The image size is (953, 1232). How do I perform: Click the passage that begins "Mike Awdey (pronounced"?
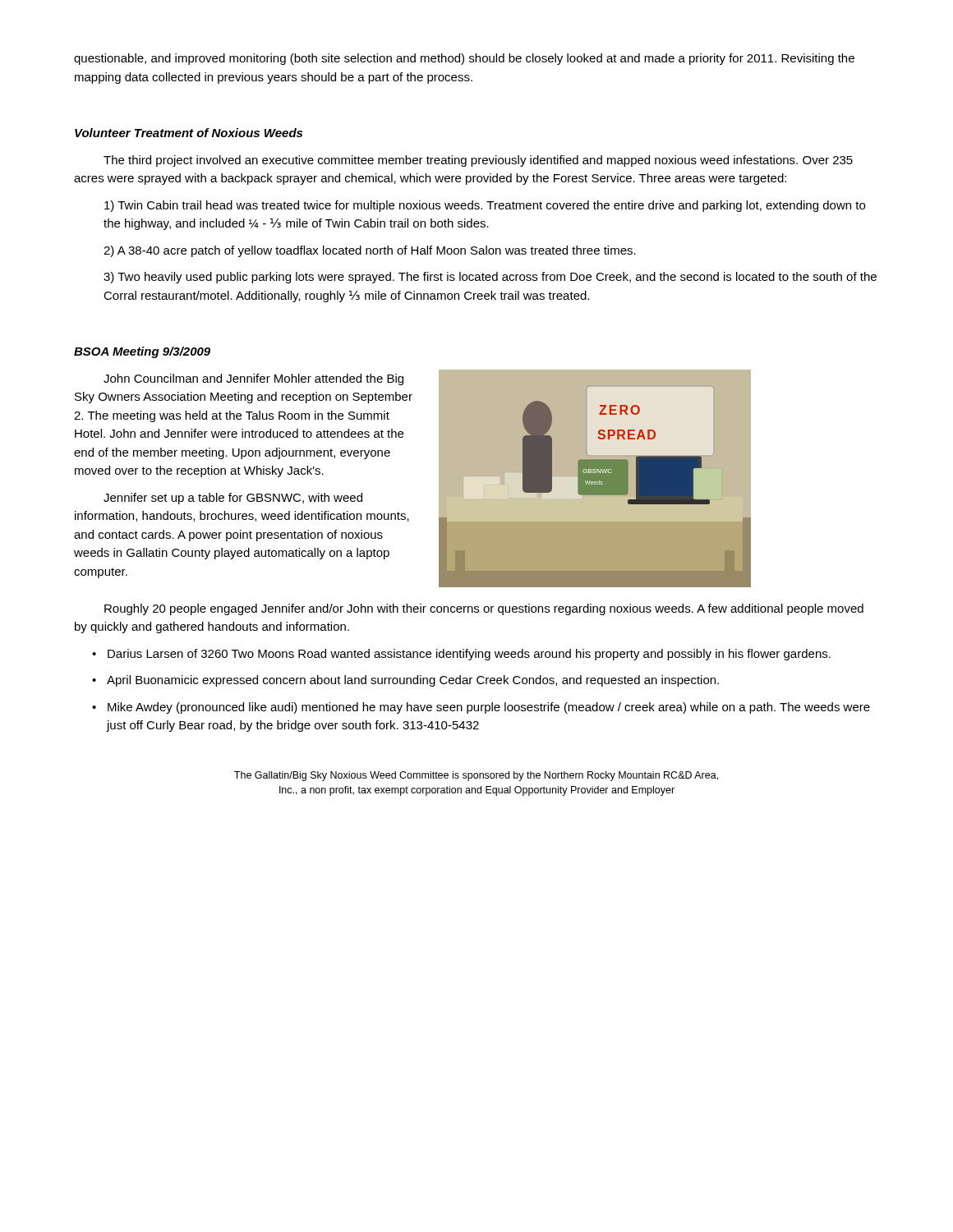click(x=489, y=716)
